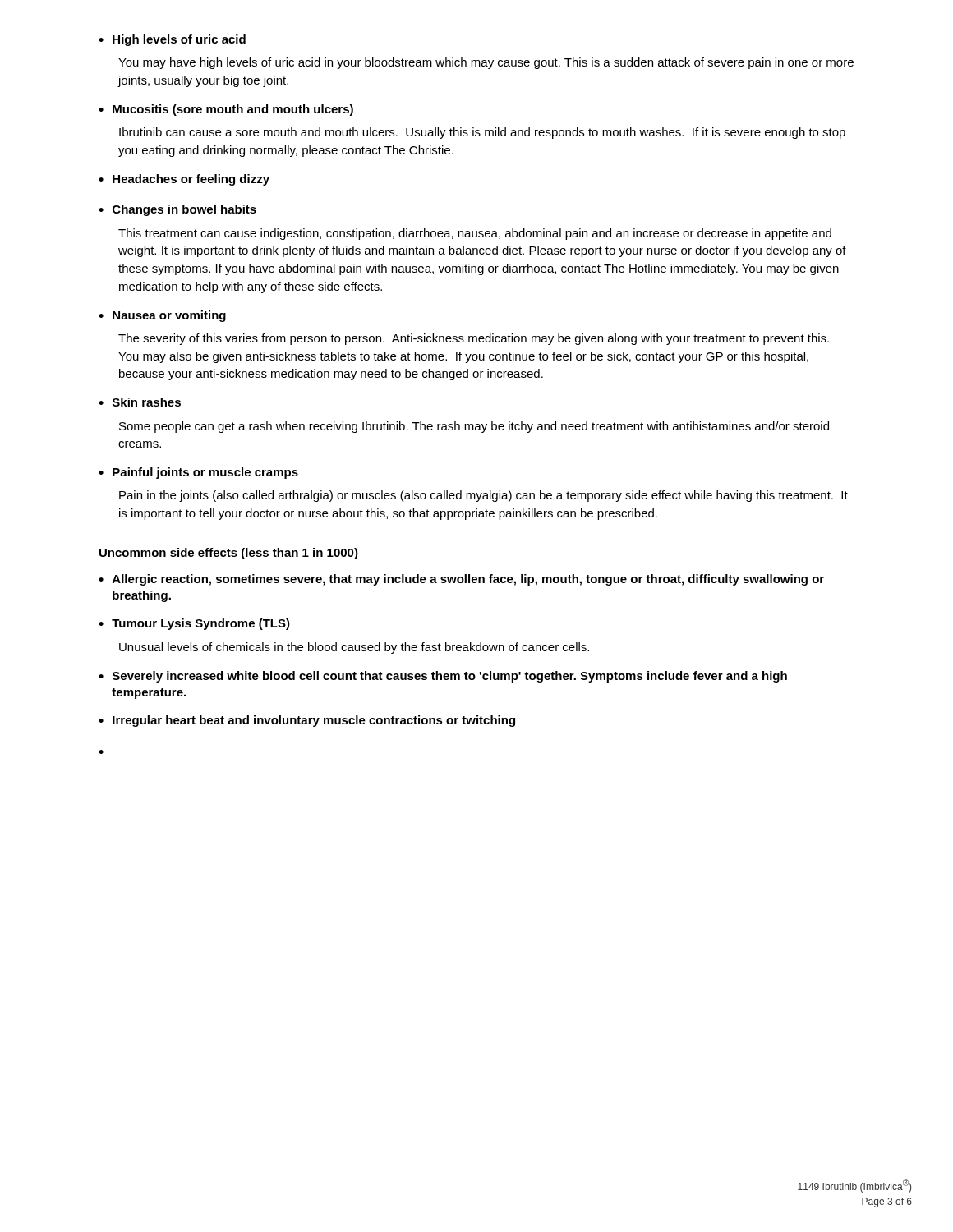Image resolution: width=953 pixels, height=1232 pixels.
Task: Point to the block beginning "• Allergic reaction, sometimes"
Action: [476, 587]
